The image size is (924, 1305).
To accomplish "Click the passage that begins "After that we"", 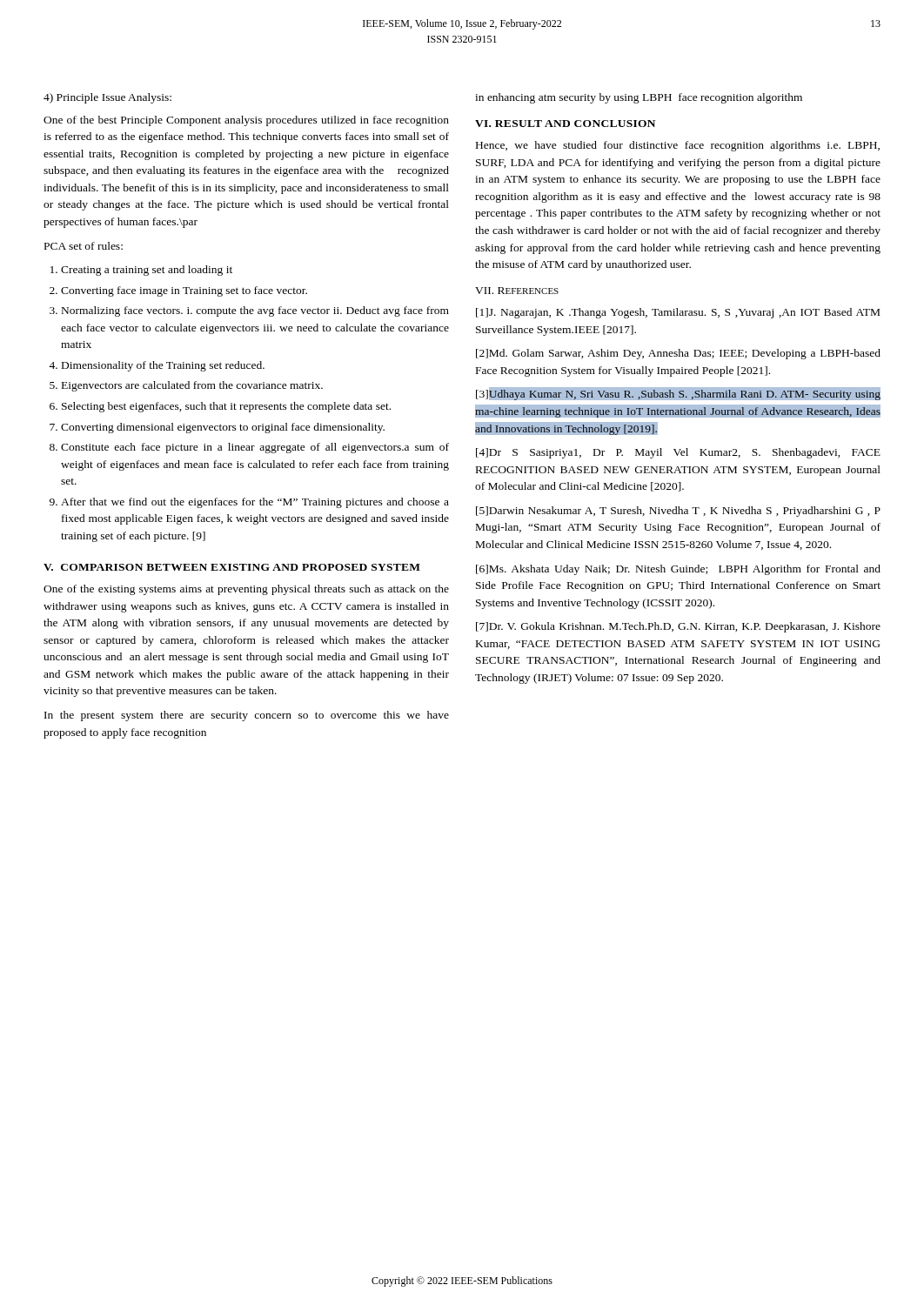I will click(255, 518).
